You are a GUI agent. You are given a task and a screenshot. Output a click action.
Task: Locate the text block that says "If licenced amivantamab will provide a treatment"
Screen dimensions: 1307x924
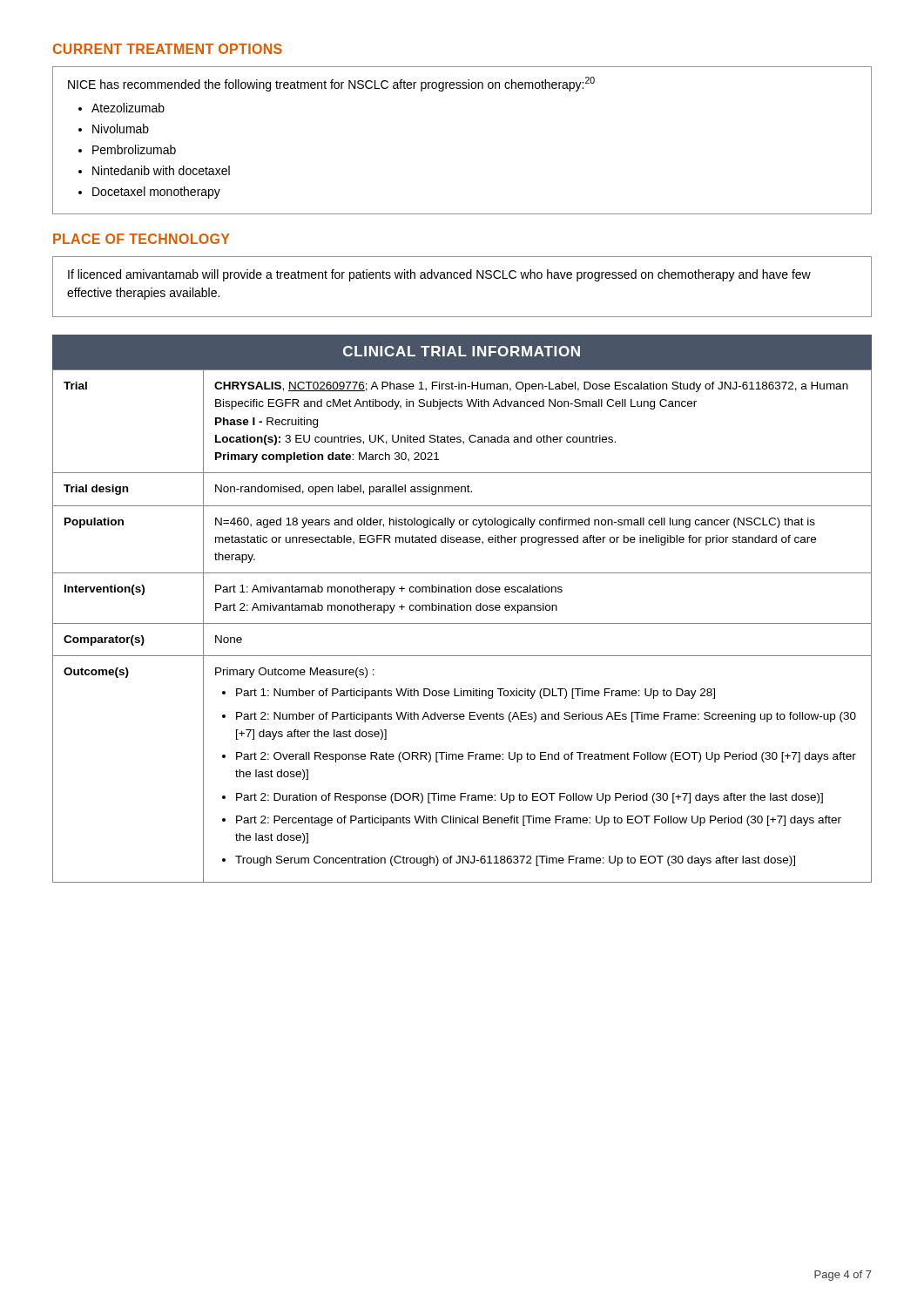point(462,284)
